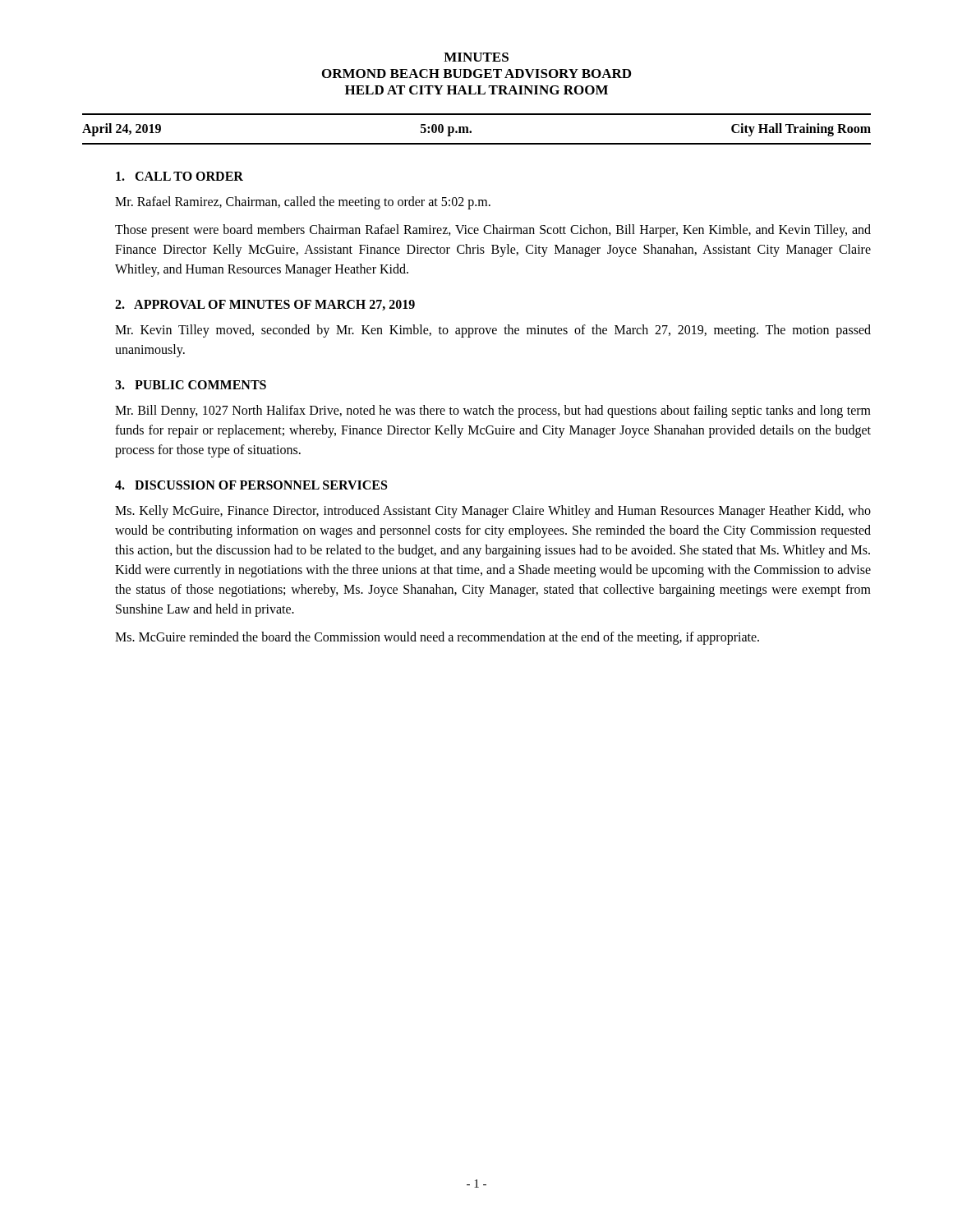953x1232 pixels.
Task: Locate the title
Action: (x=476, y=74)
